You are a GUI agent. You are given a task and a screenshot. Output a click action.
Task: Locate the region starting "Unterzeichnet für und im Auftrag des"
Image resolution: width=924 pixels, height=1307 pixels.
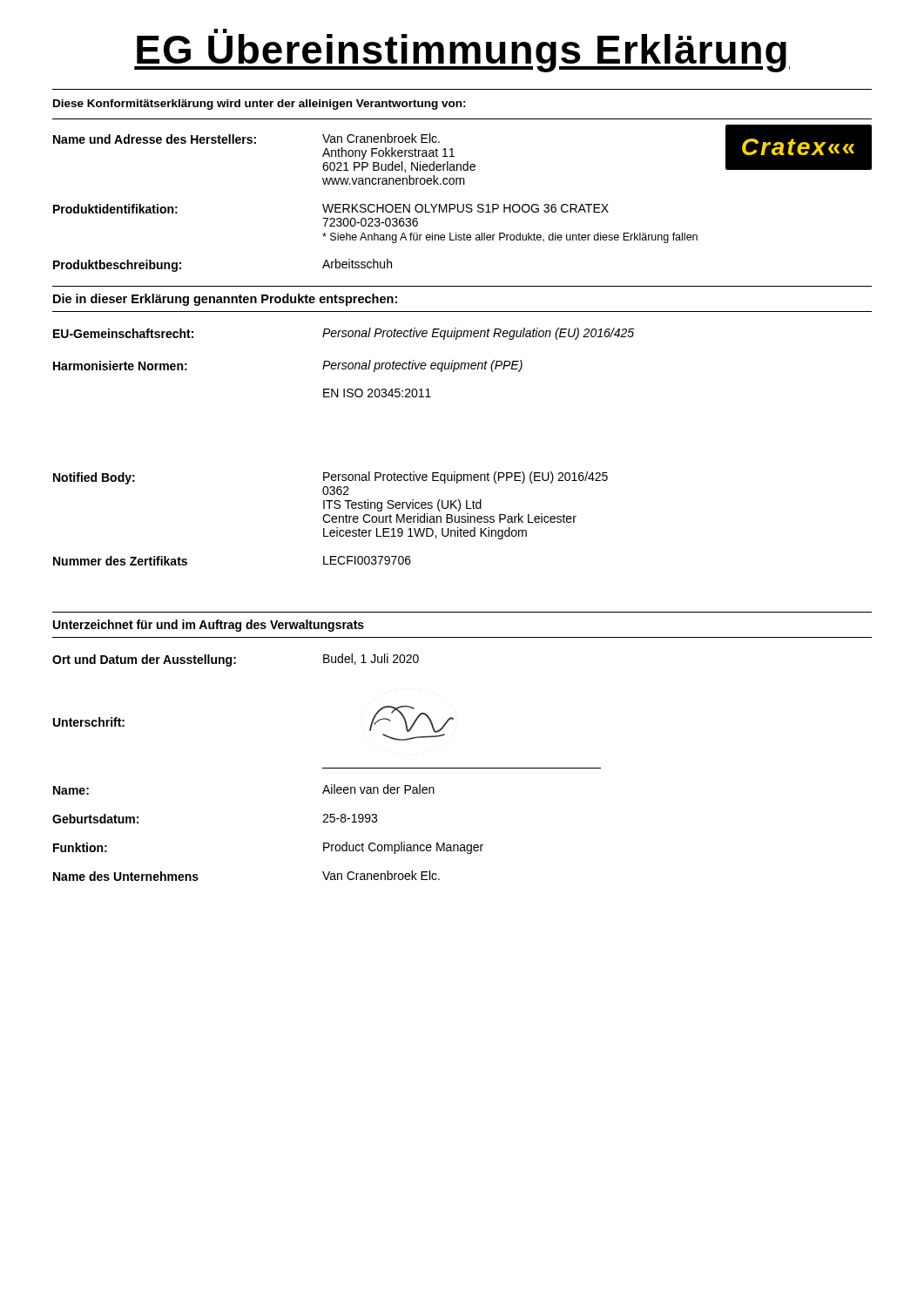click(208, 625)
